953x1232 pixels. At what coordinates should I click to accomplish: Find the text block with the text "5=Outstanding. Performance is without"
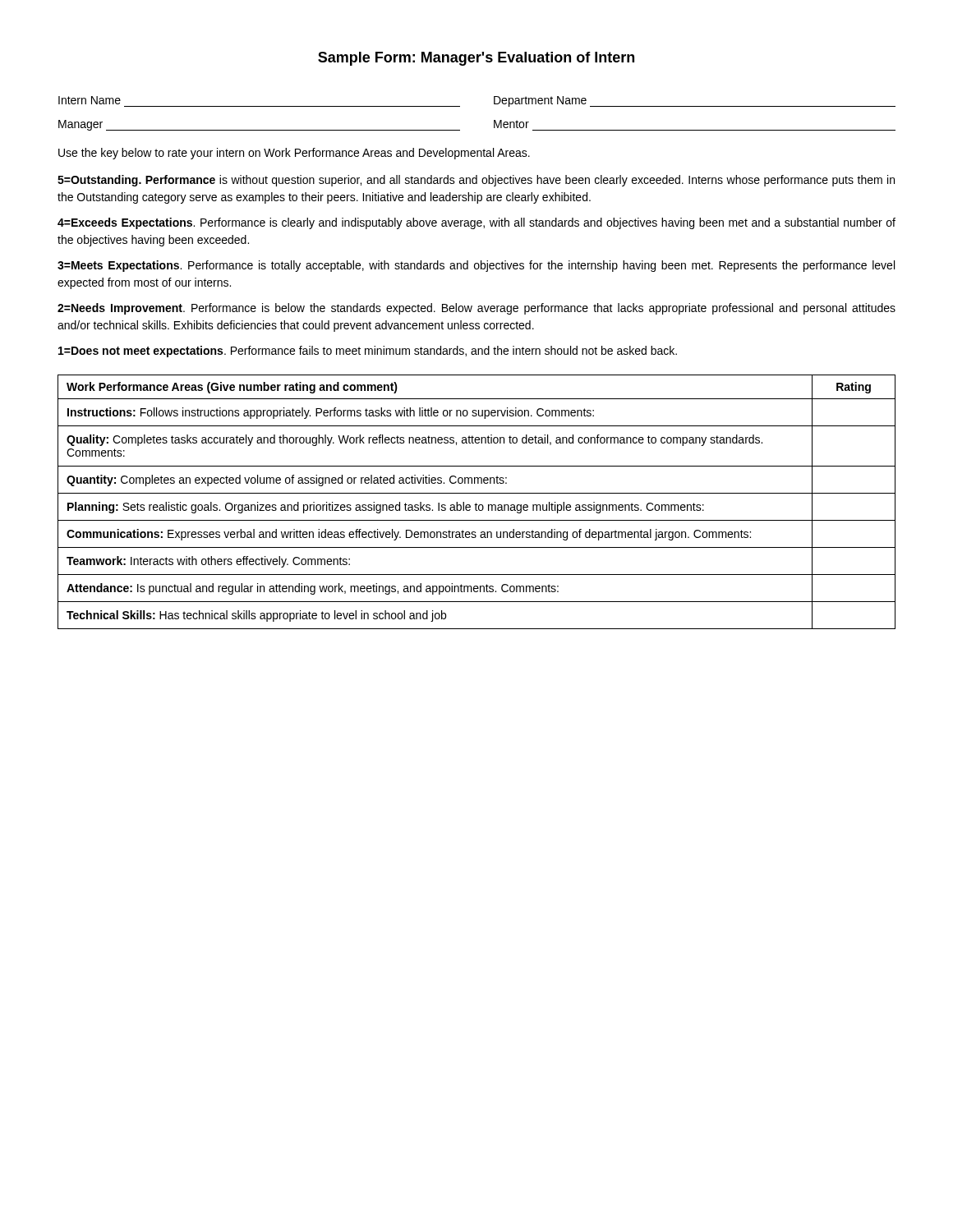coord(476,188)
